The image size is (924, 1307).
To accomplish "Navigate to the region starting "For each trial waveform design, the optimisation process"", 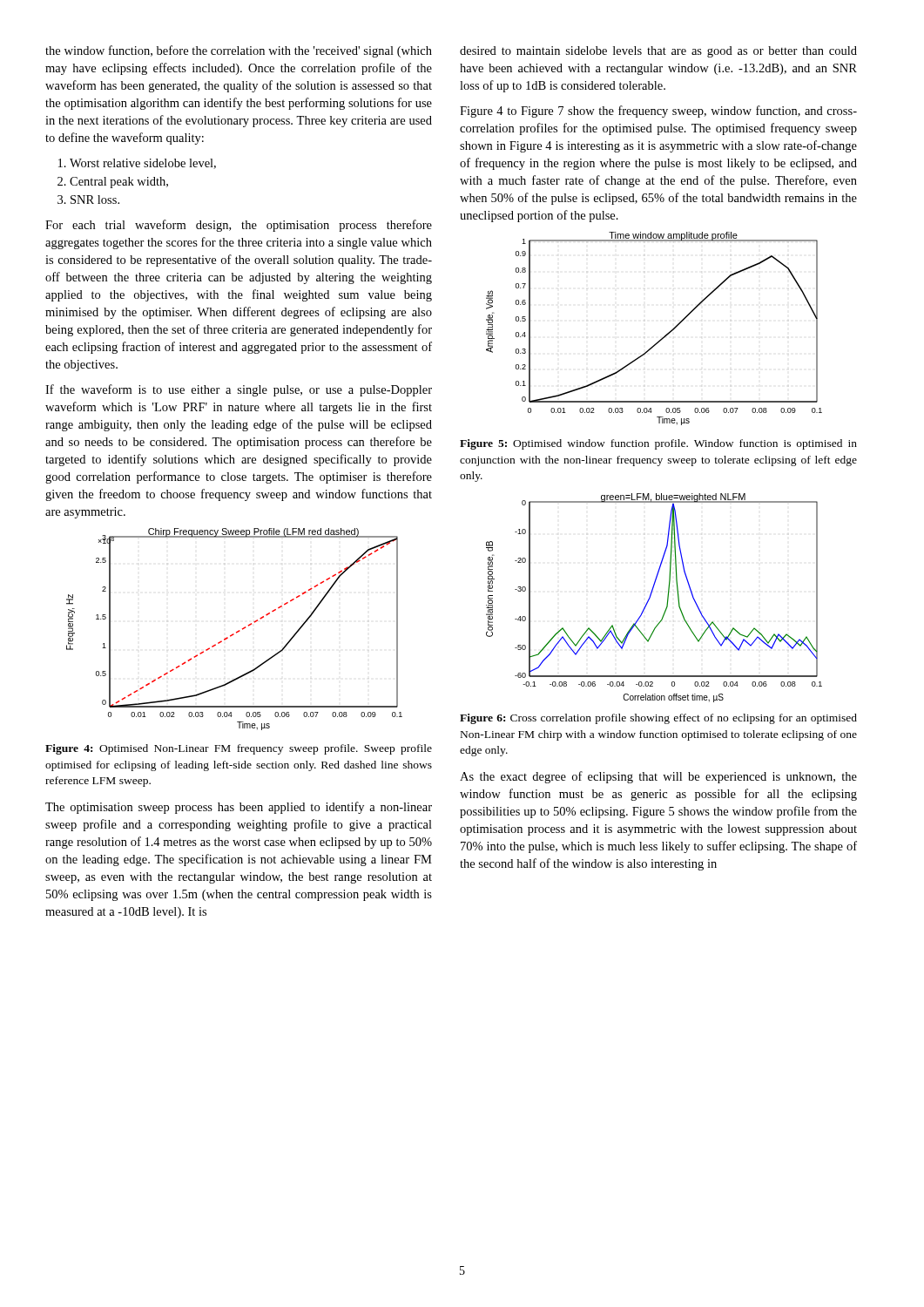I will click(x=239, y=226).
